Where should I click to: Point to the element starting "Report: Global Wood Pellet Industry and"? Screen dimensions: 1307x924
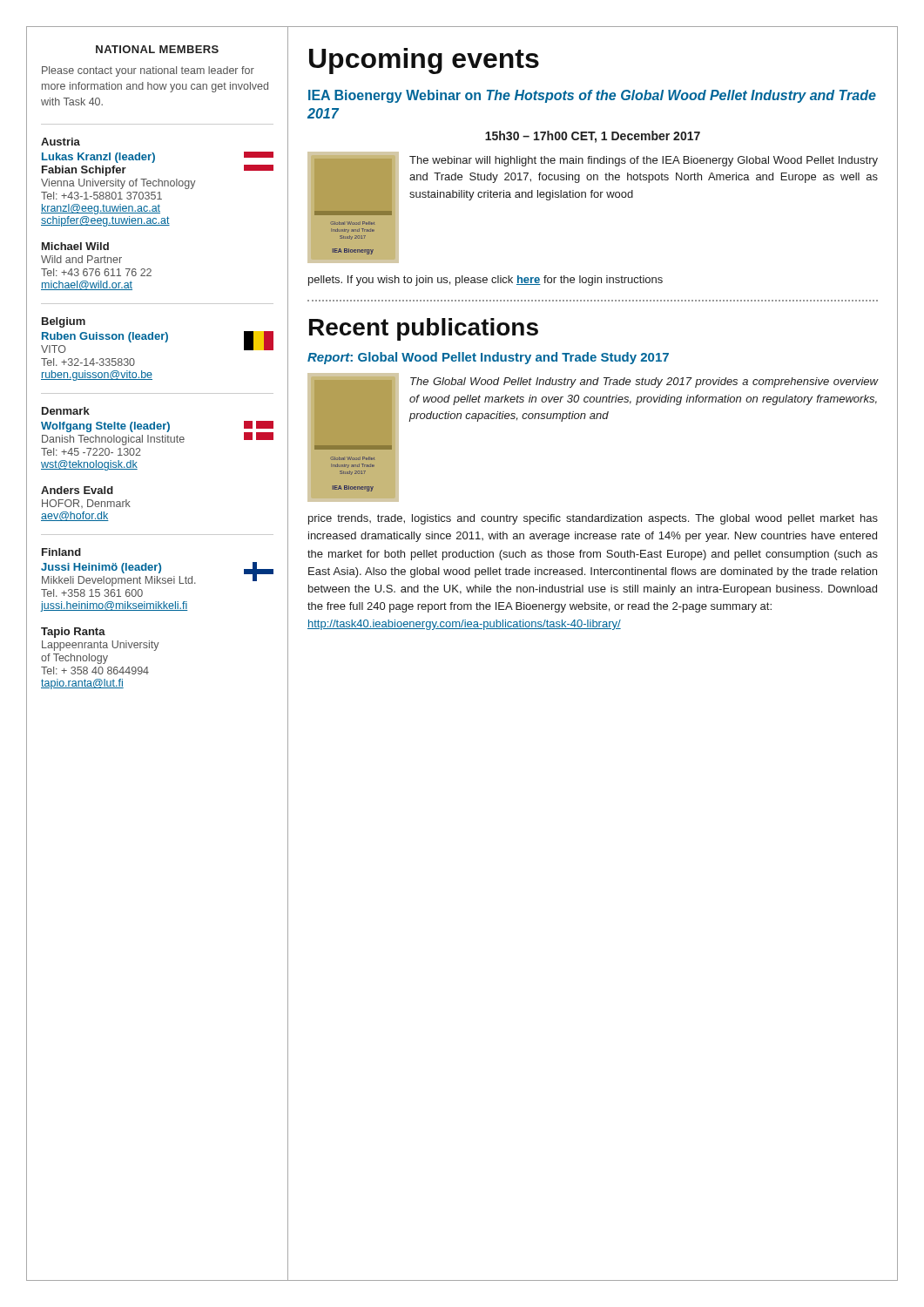coord(488,357)
